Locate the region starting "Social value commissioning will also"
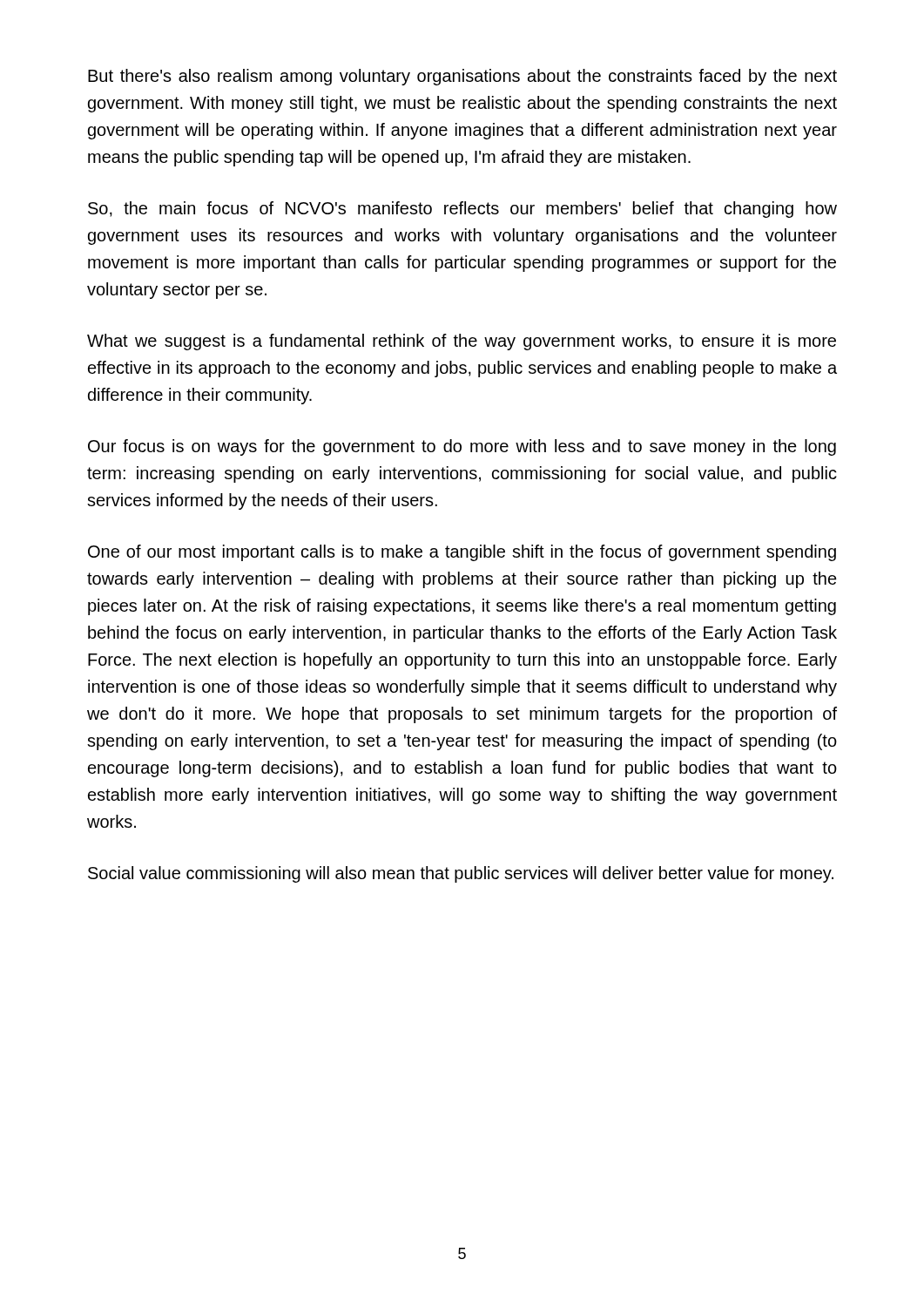 [461, 873]
